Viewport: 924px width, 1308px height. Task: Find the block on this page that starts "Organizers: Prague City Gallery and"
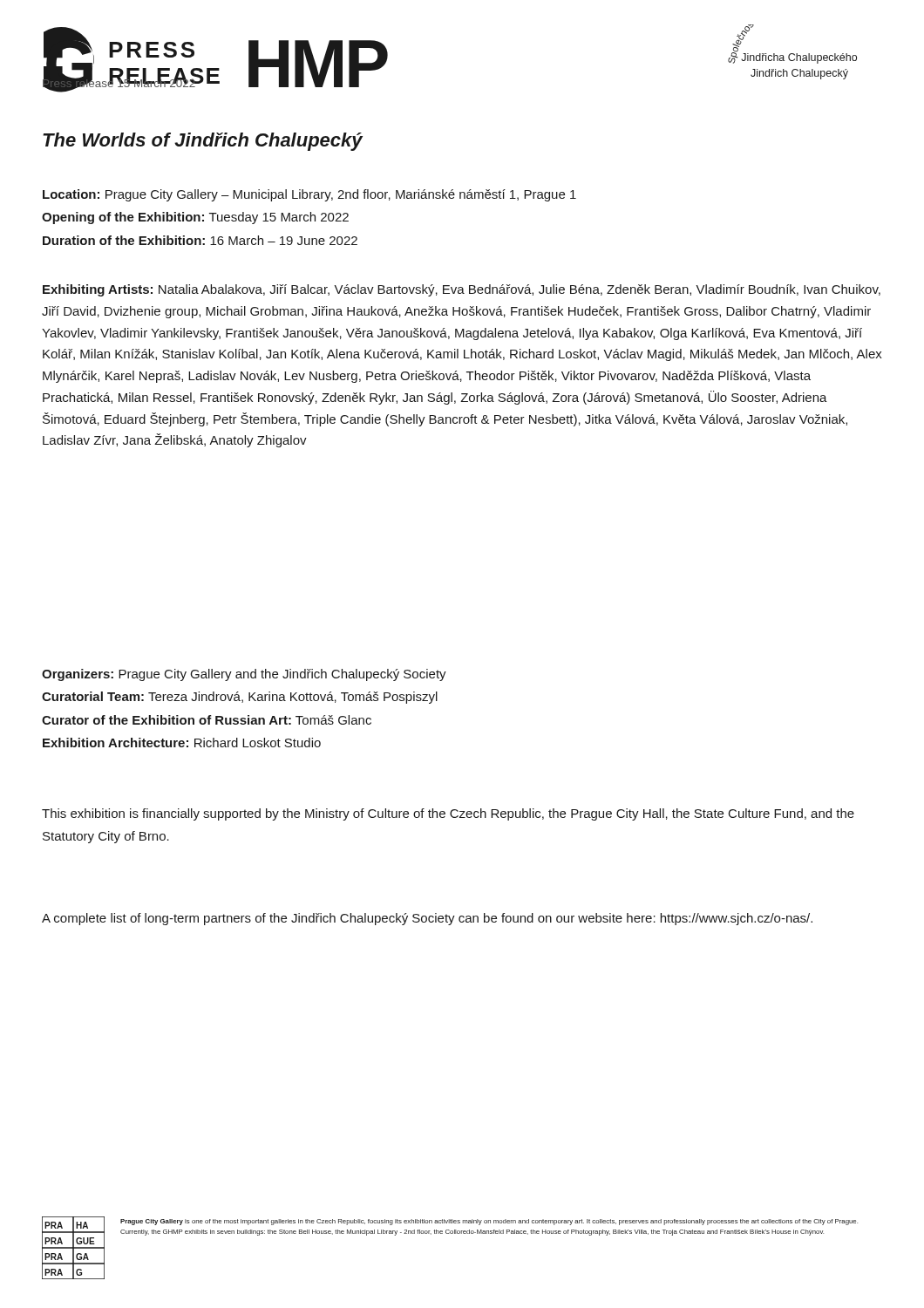pyautogui.click(x=244, y=708)
